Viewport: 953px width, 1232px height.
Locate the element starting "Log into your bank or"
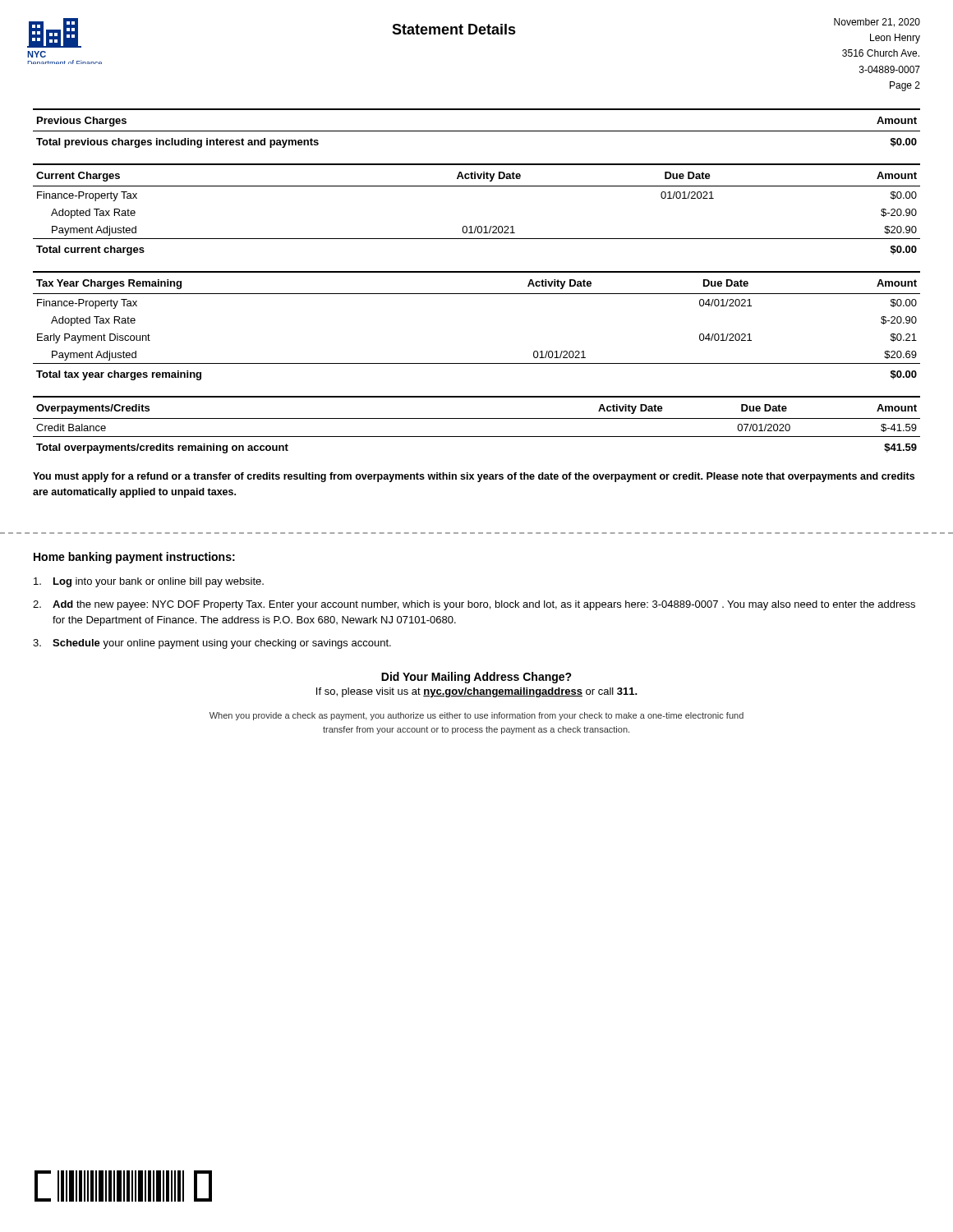(149, 582)
